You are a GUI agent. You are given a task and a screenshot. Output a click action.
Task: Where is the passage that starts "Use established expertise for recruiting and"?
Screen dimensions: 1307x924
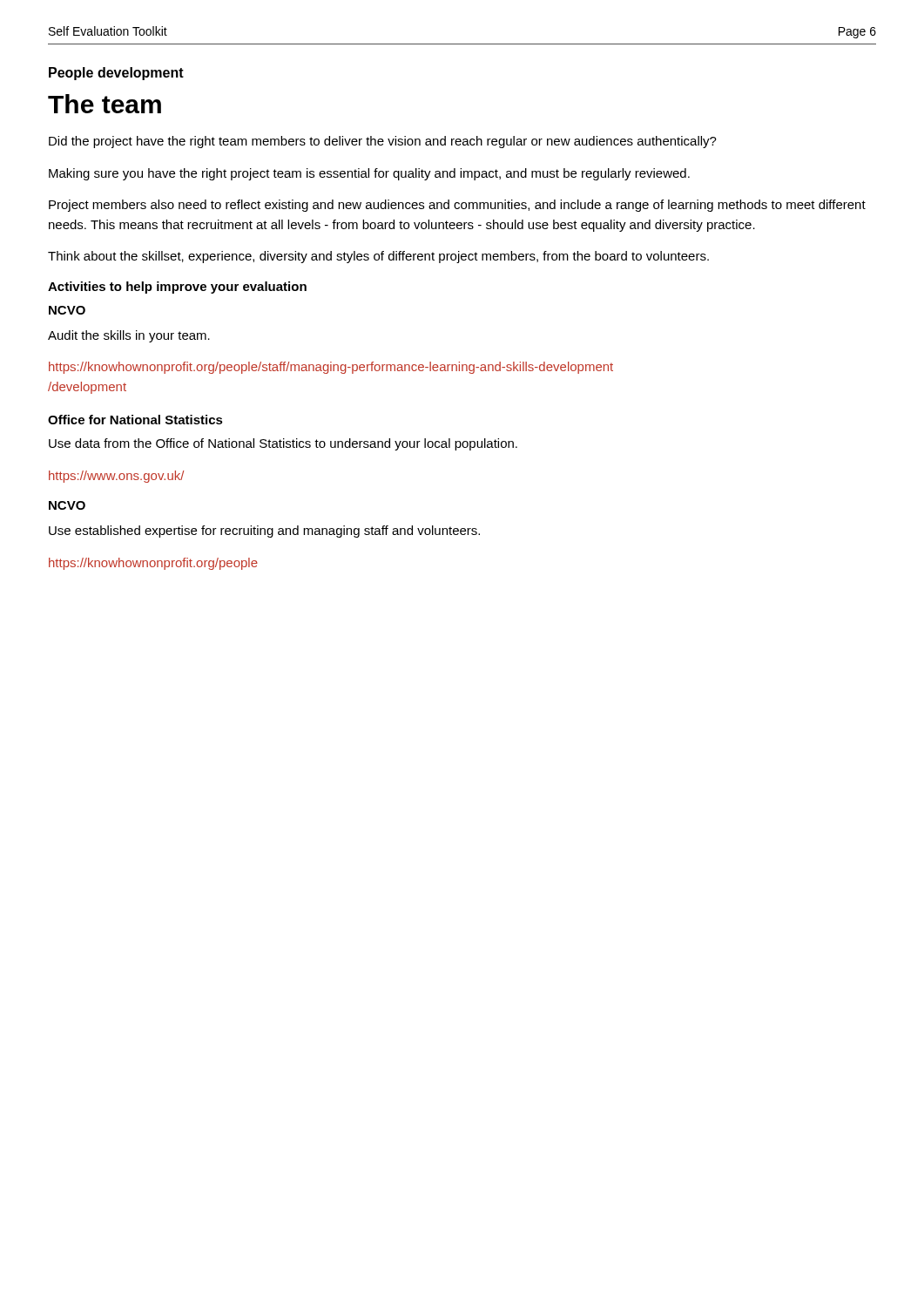click(264, 530)
